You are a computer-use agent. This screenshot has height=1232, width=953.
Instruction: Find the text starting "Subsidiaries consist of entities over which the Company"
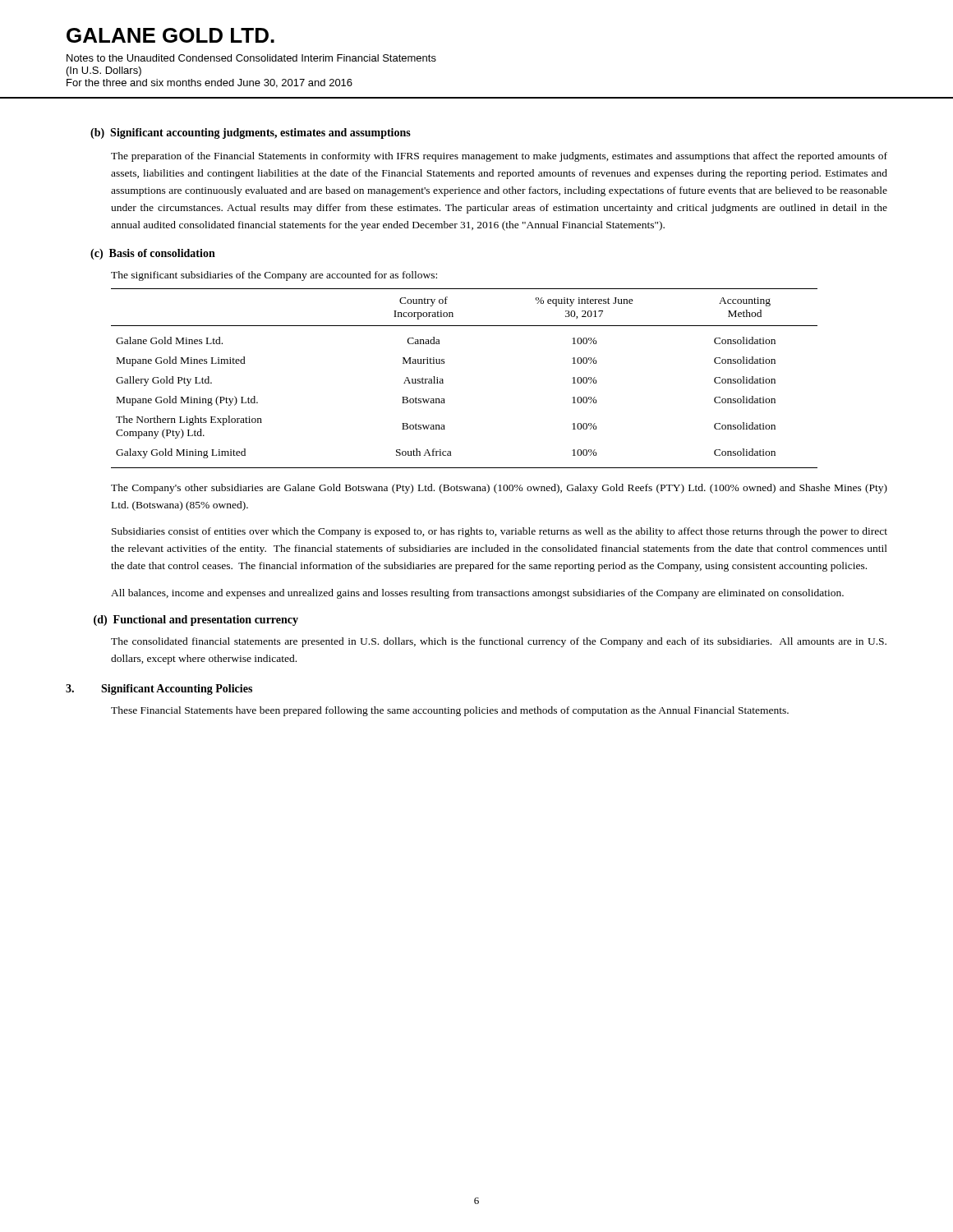(x=499, y=549)
